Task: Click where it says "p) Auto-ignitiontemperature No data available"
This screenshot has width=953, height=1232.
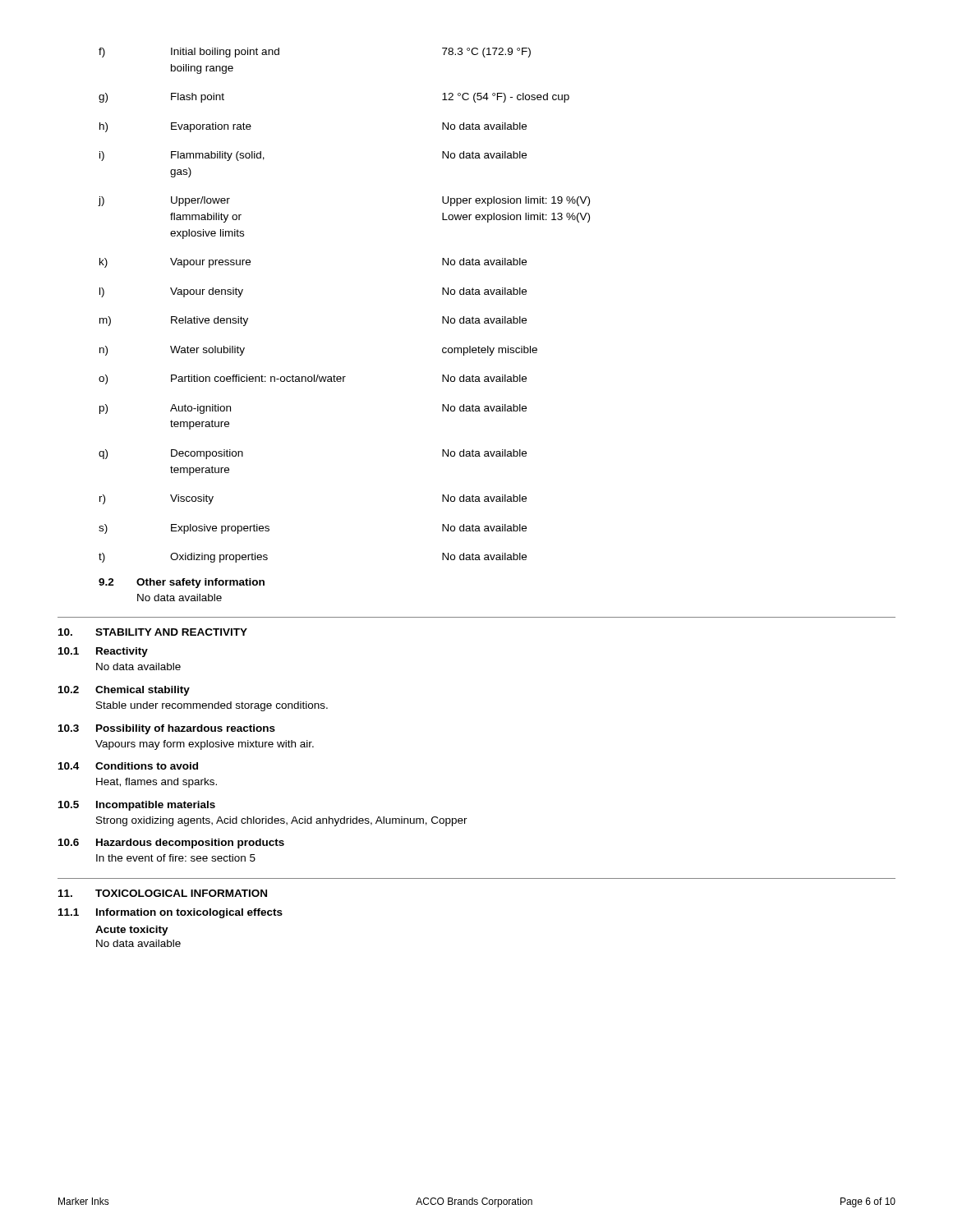Action: (x=476, y=416)
